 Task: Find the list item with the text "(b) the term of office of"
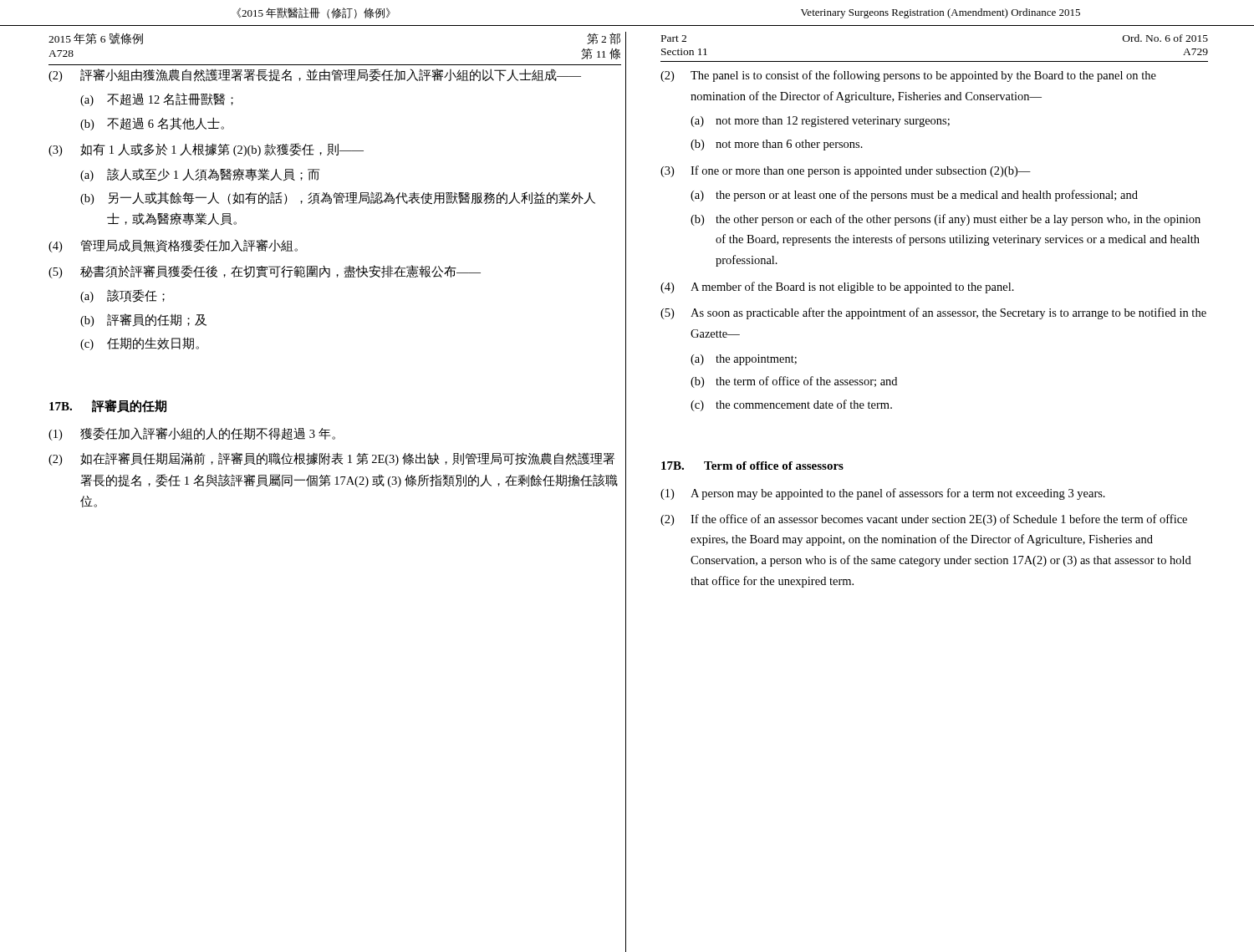pyautogui.click(x=794, y=382)
